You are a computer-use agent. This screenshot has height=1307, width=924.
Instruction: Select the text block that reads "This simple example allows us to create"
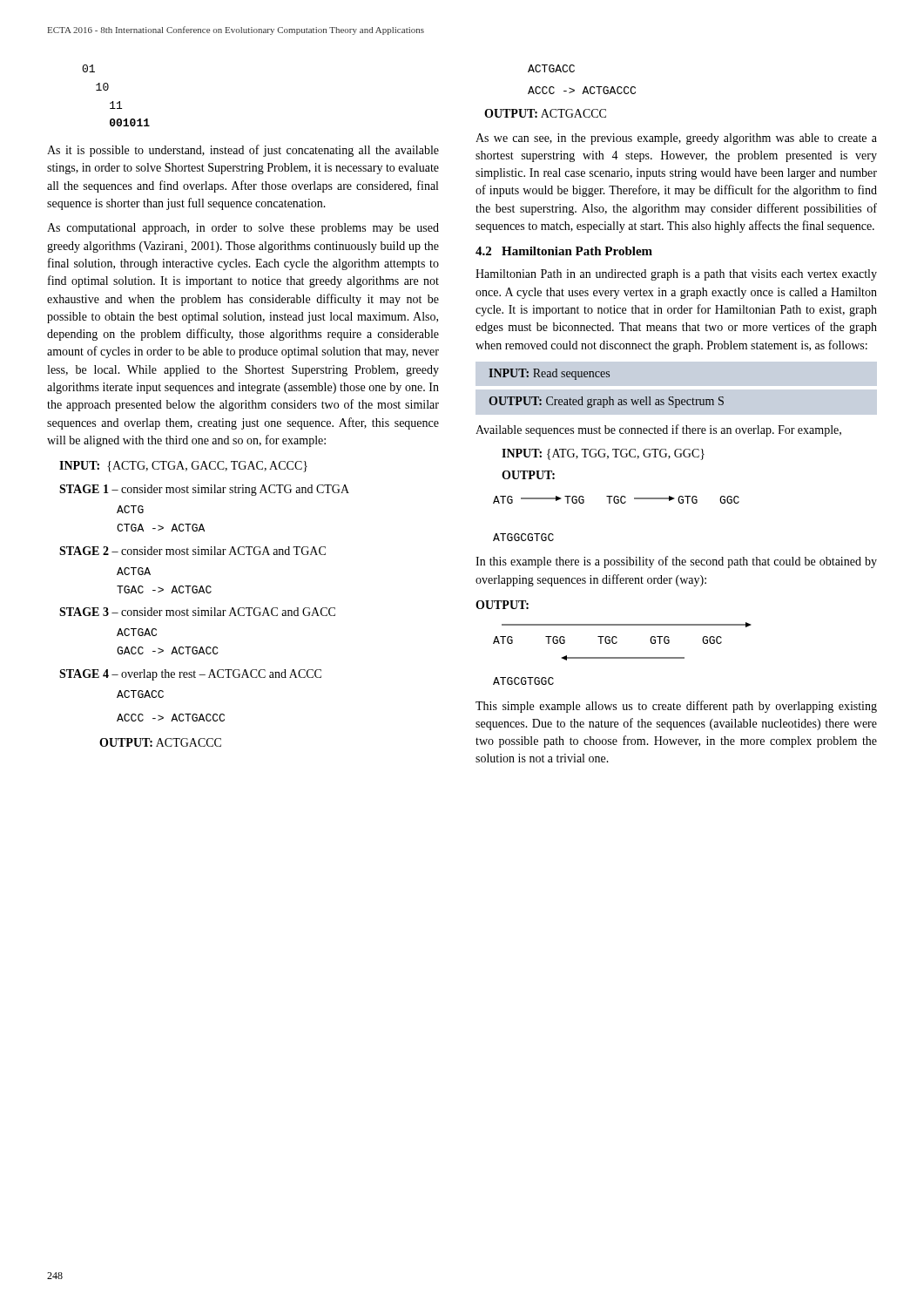pos(676,732)
